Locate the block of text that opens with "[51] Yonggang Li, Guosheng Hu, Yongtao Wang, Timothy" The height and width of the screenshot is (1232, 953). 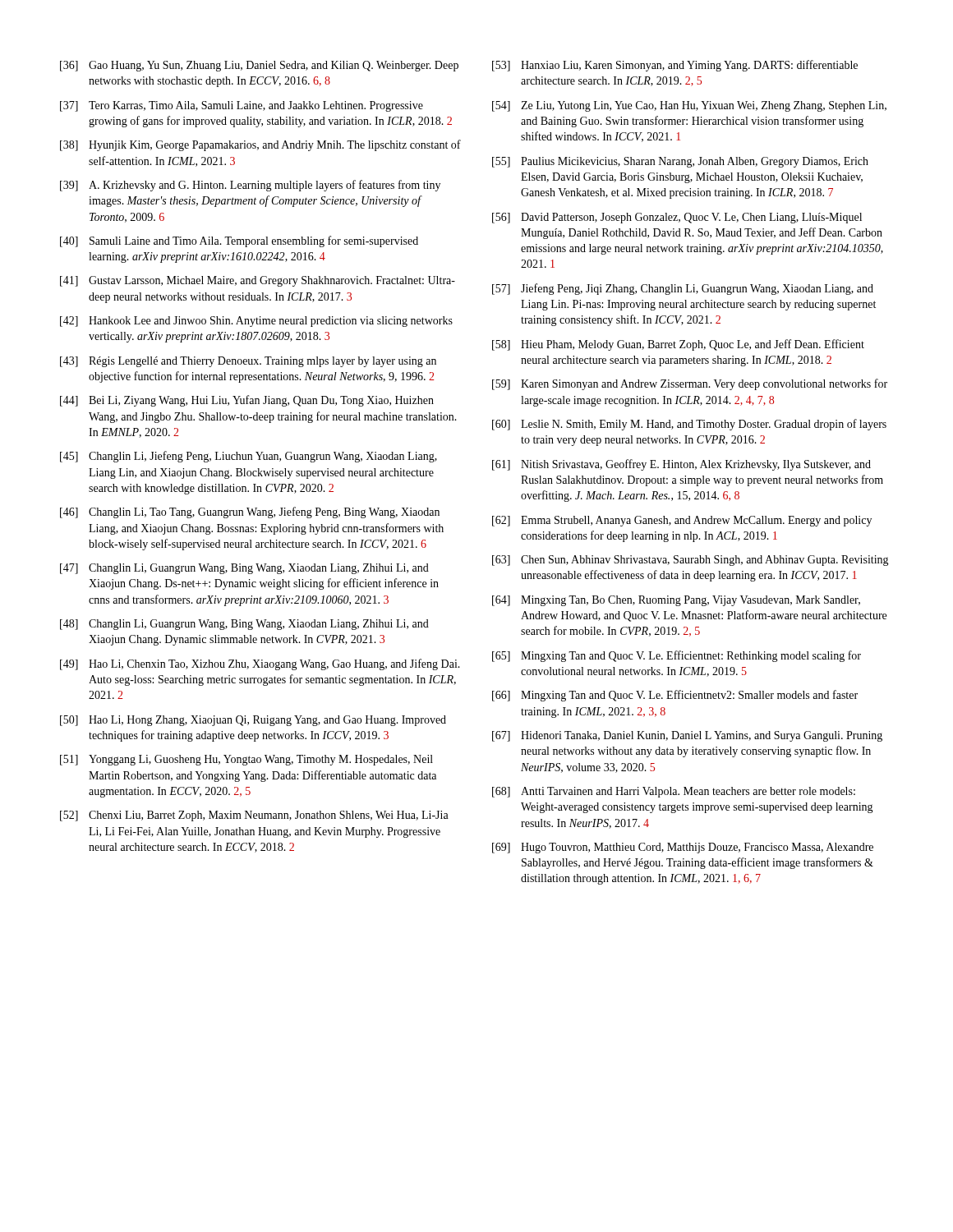tap(260, 776)
